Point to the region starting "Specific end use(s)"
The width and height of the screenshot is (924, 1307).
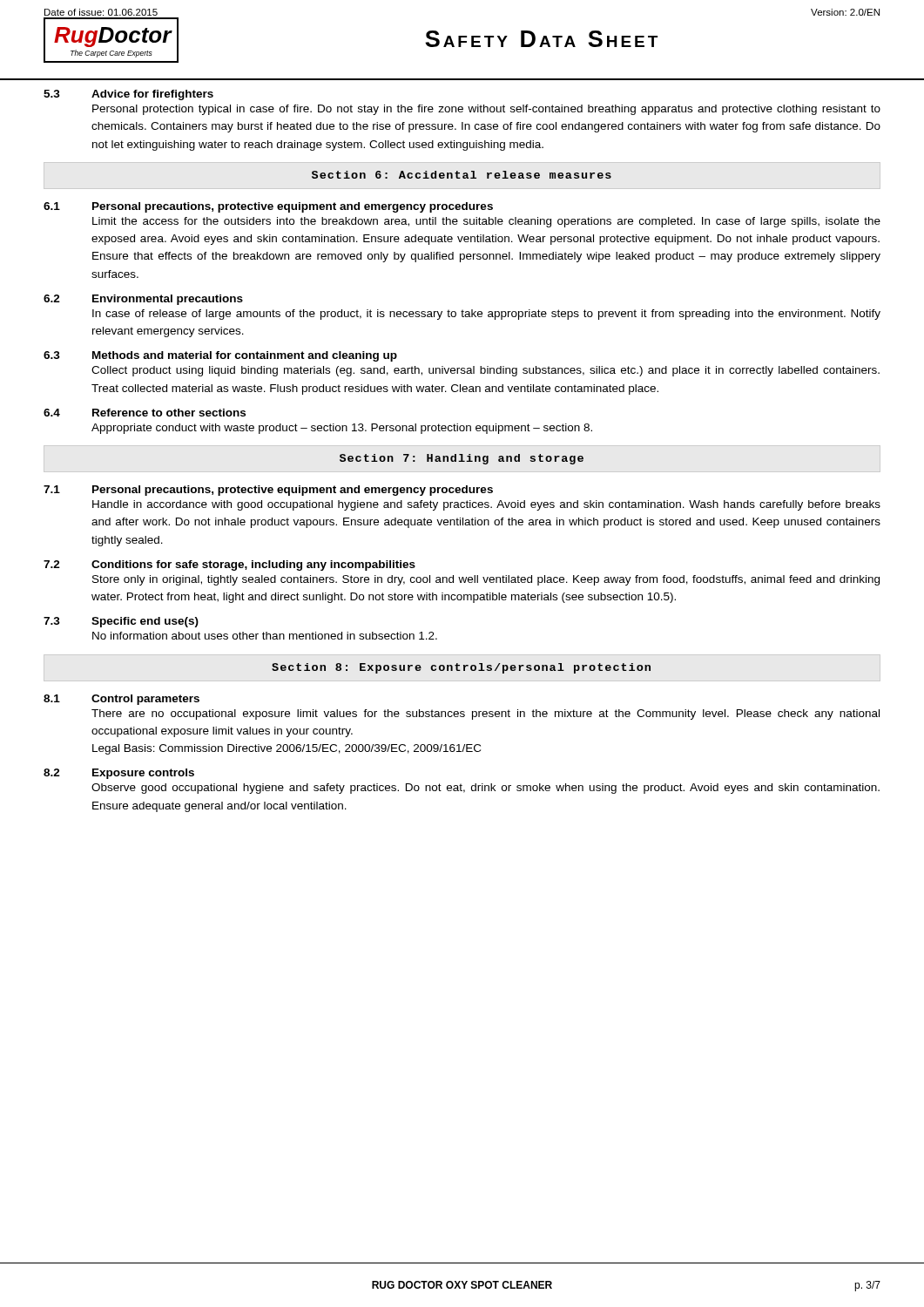click(145, 621)
